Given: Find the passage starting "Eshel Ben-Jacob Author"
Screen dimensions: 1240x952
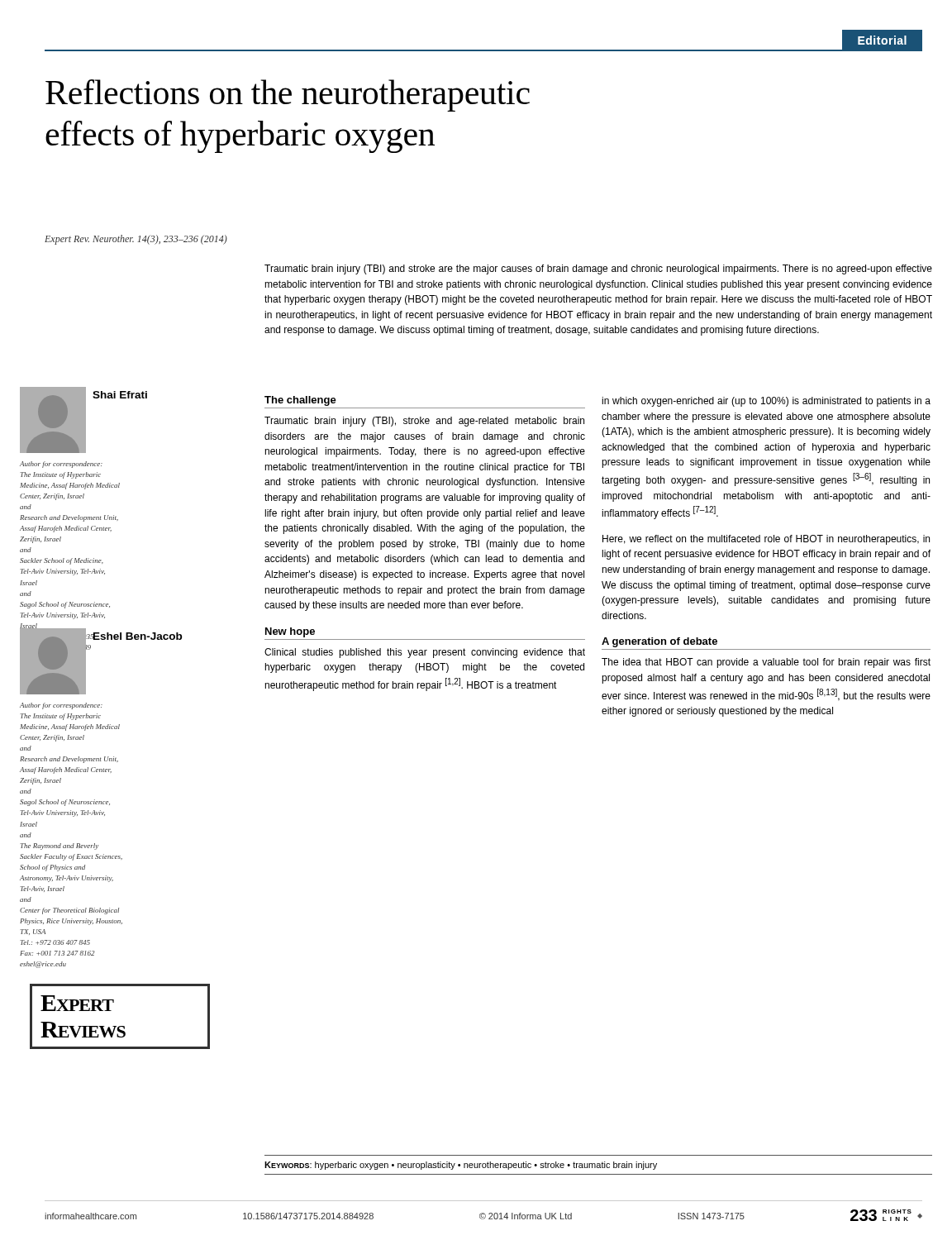Looking at the screenshot, I should [x=101, y=798].
